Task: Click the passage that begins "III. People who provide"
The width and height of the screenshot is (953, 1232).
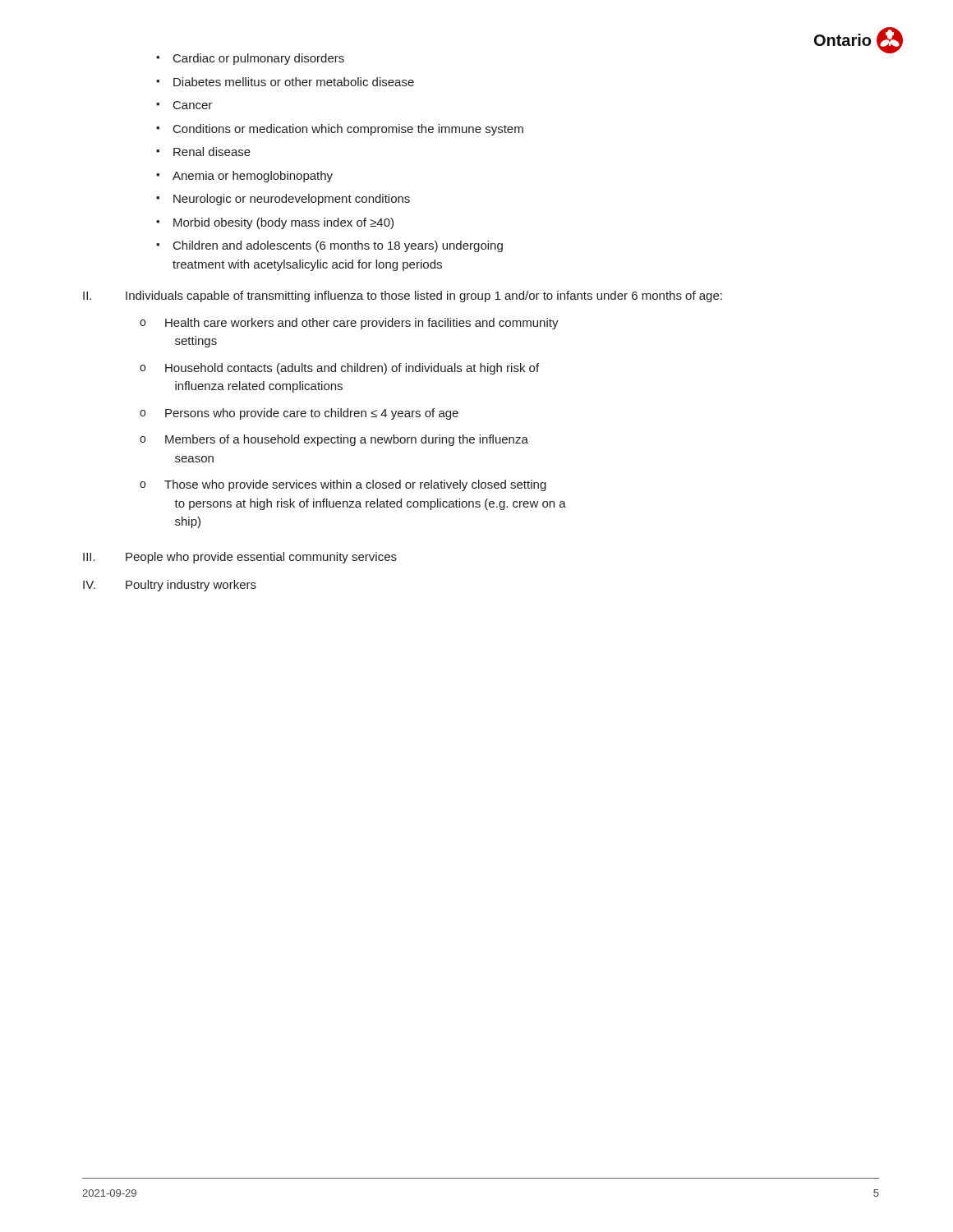Action: point(239,557)
